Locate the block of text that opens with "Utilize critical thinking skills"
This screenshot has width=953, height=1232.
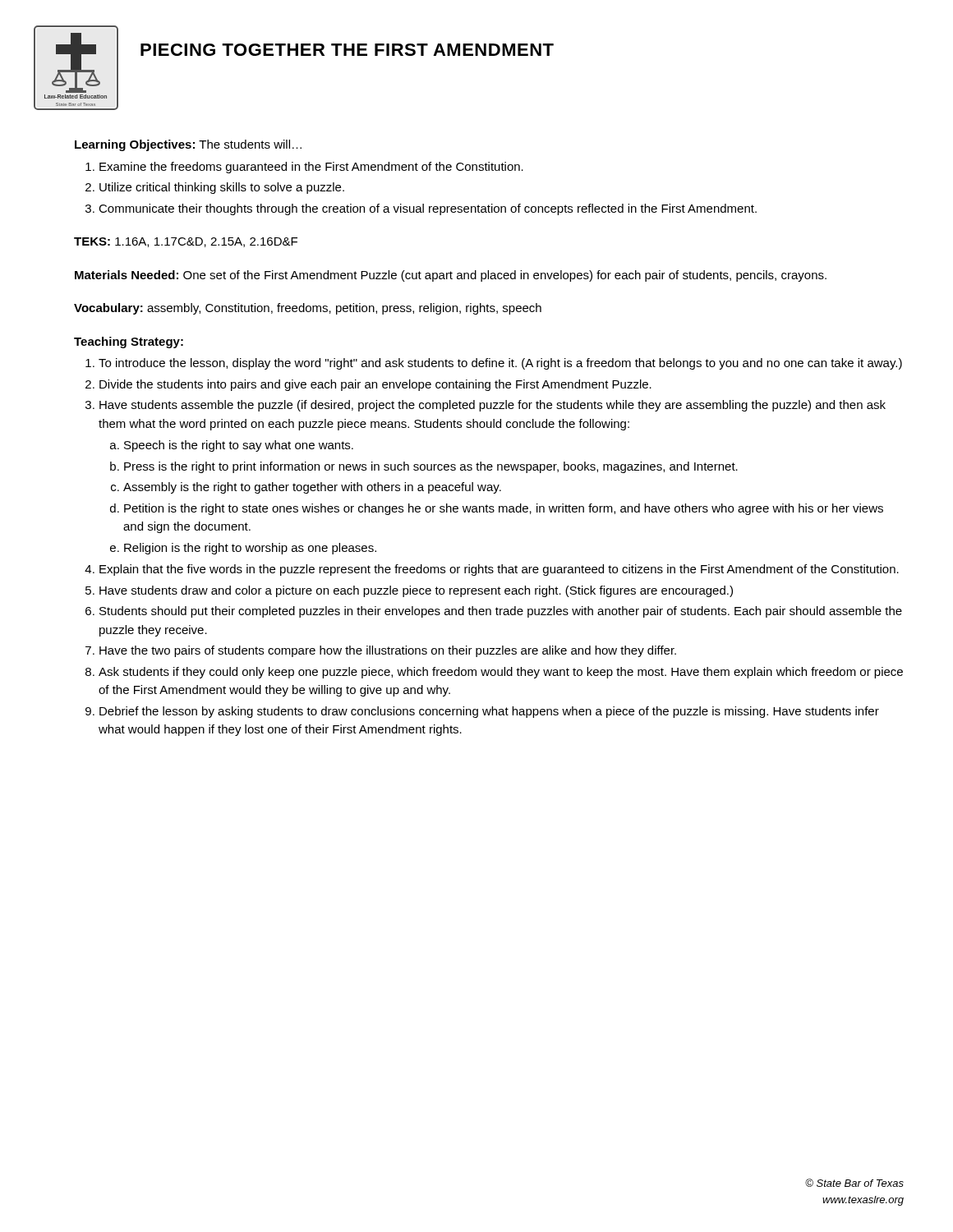(222, 187)
